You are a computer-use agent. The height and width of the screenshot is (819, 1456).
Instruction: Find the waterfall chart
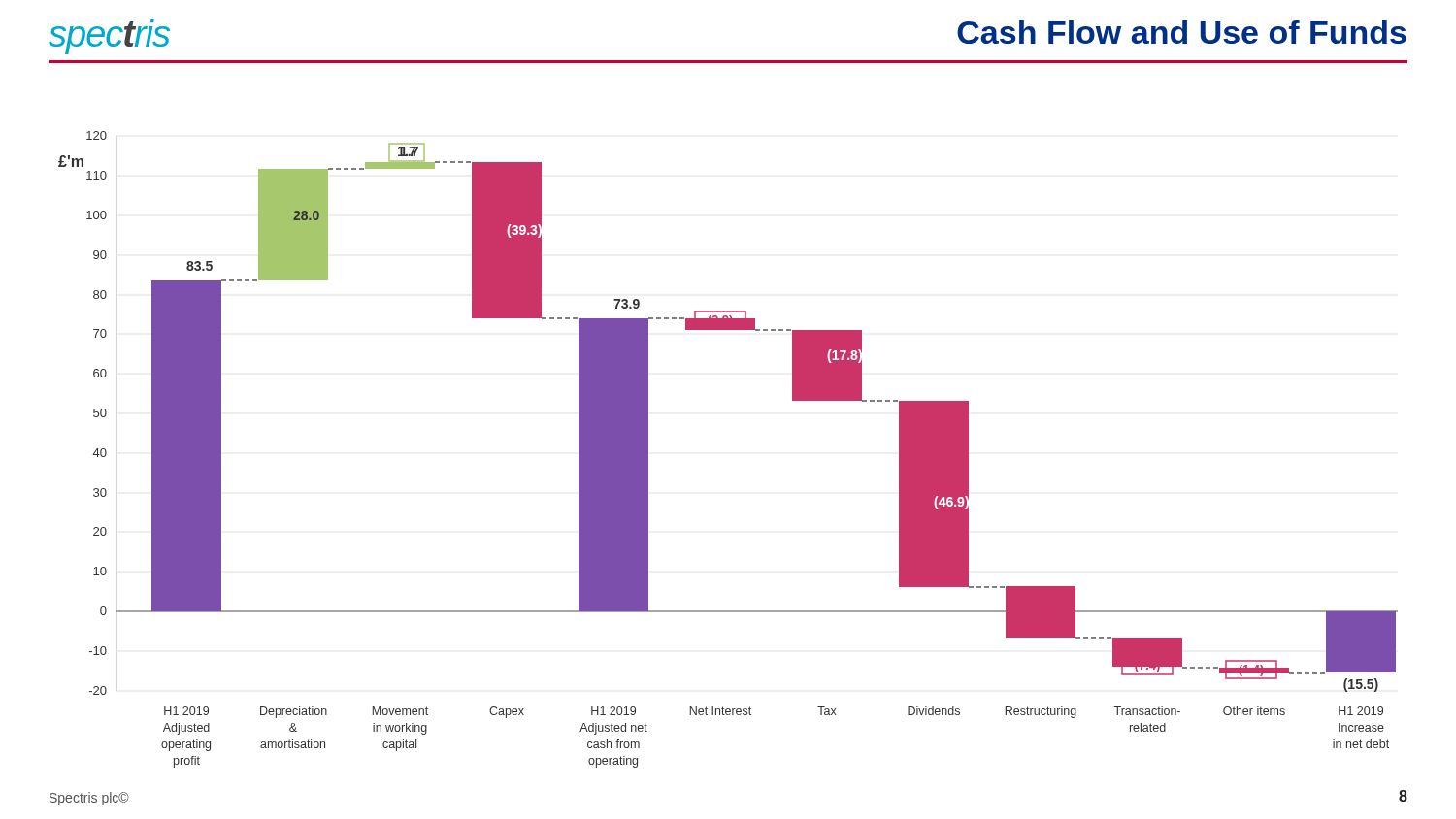click(728, 406)
